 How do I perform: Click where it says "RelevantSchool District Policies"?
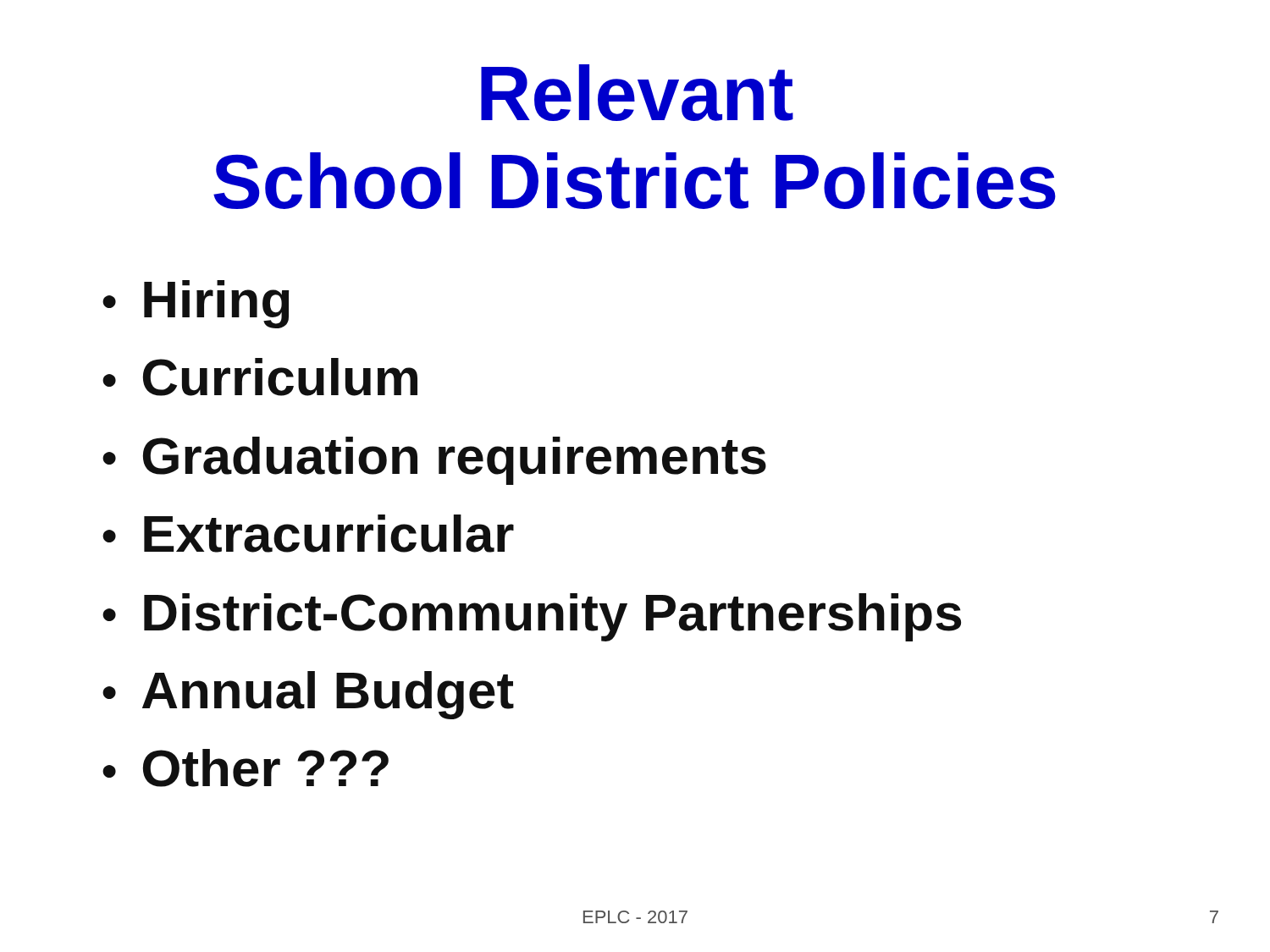point(635,138)
